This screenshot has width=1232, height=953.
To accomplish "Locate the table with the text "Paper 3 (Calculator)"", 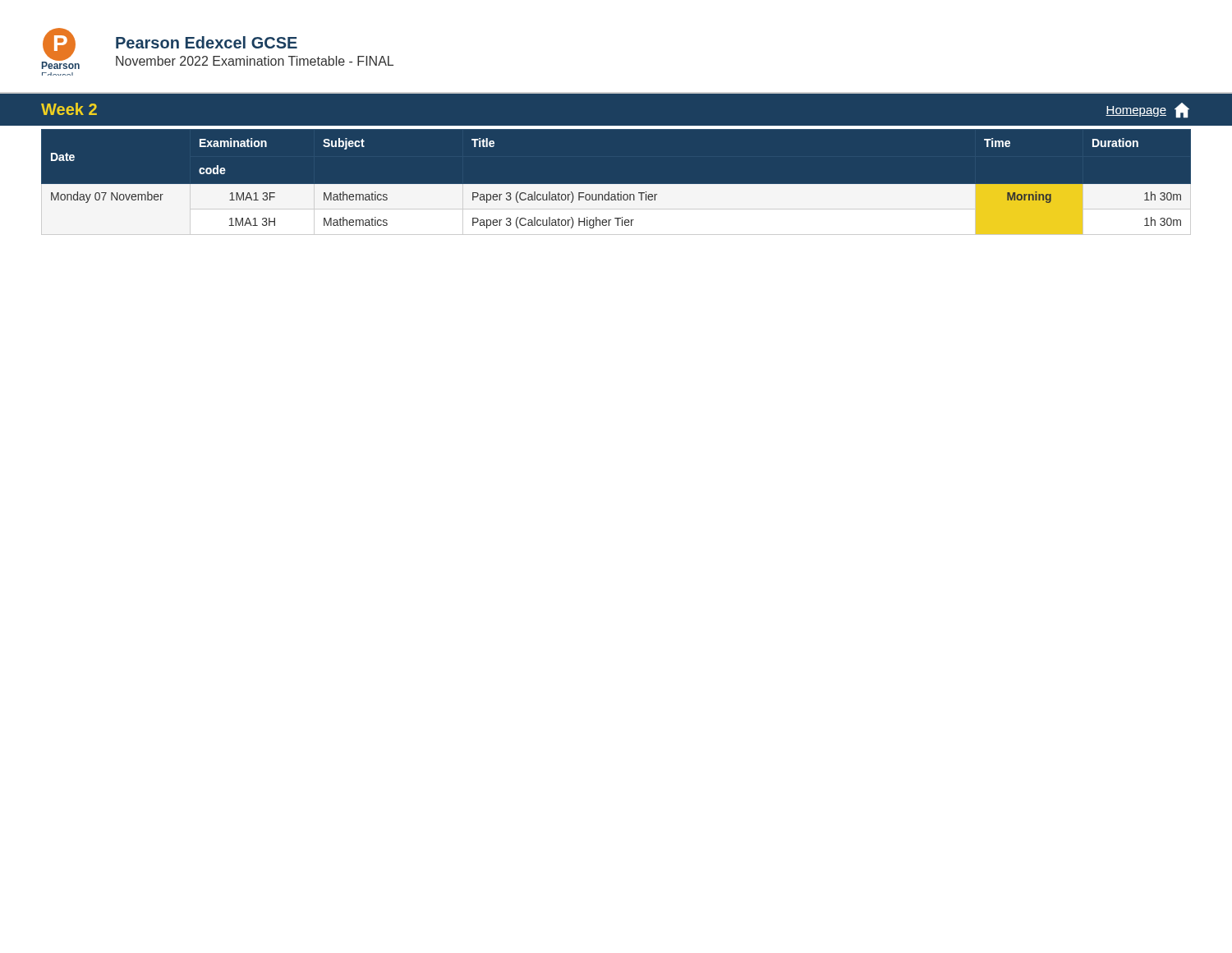I will 616,182.
